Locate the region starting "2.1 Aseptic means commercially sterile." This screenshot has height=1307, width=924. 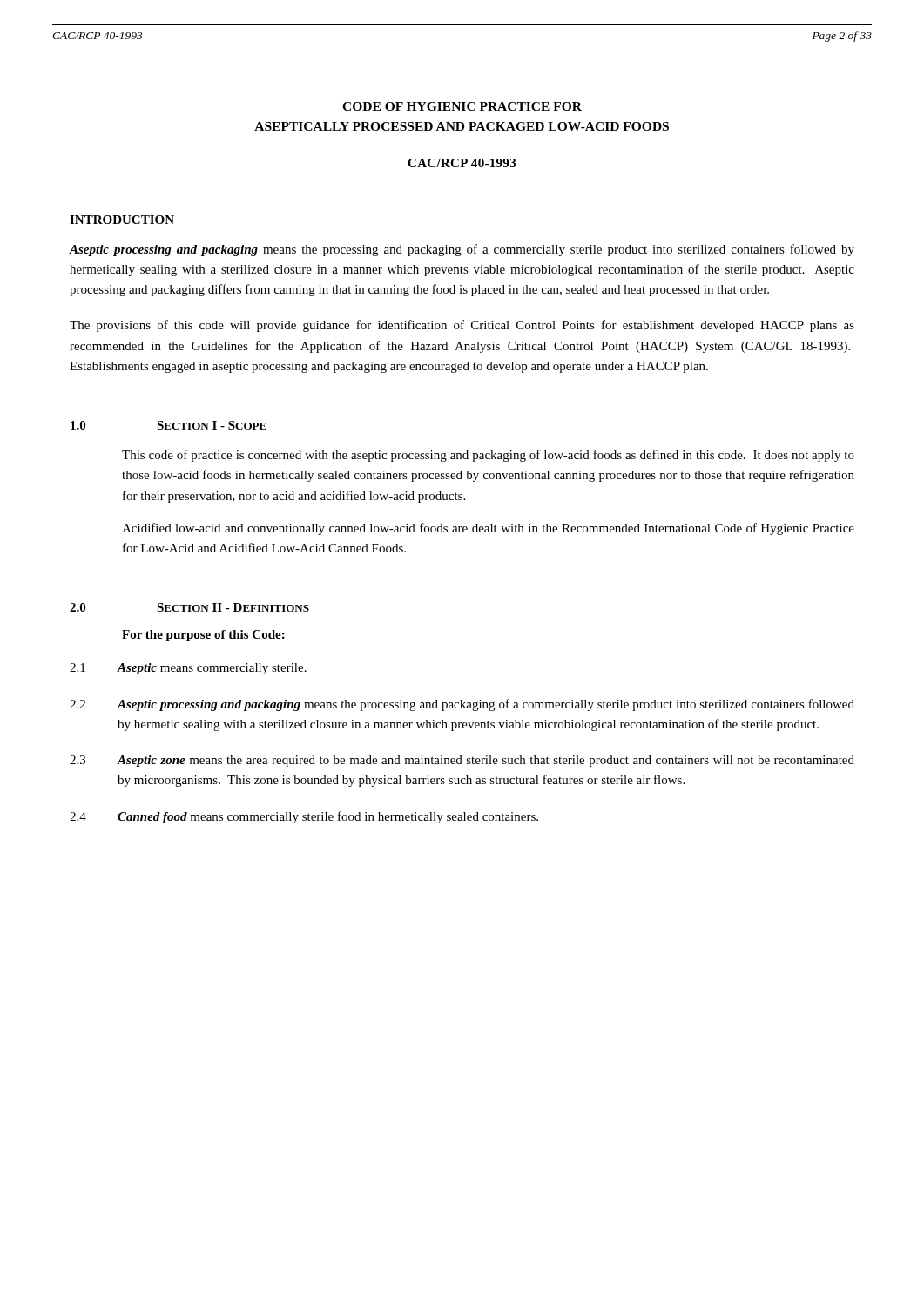click(188, 668)
